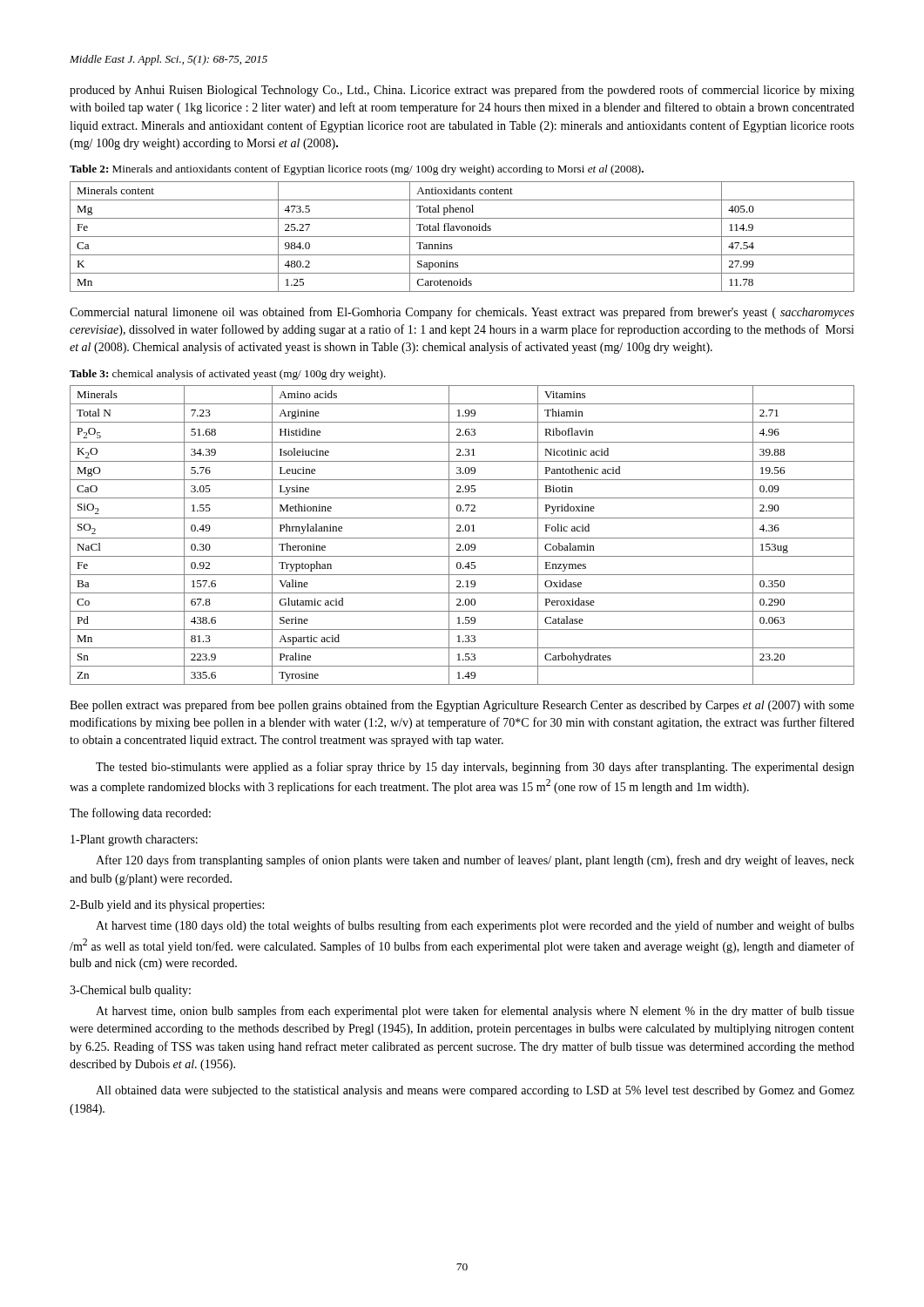Locate the table with the text "Minerals content"
Screen dimensions: 1307x924
pos(462,236)
